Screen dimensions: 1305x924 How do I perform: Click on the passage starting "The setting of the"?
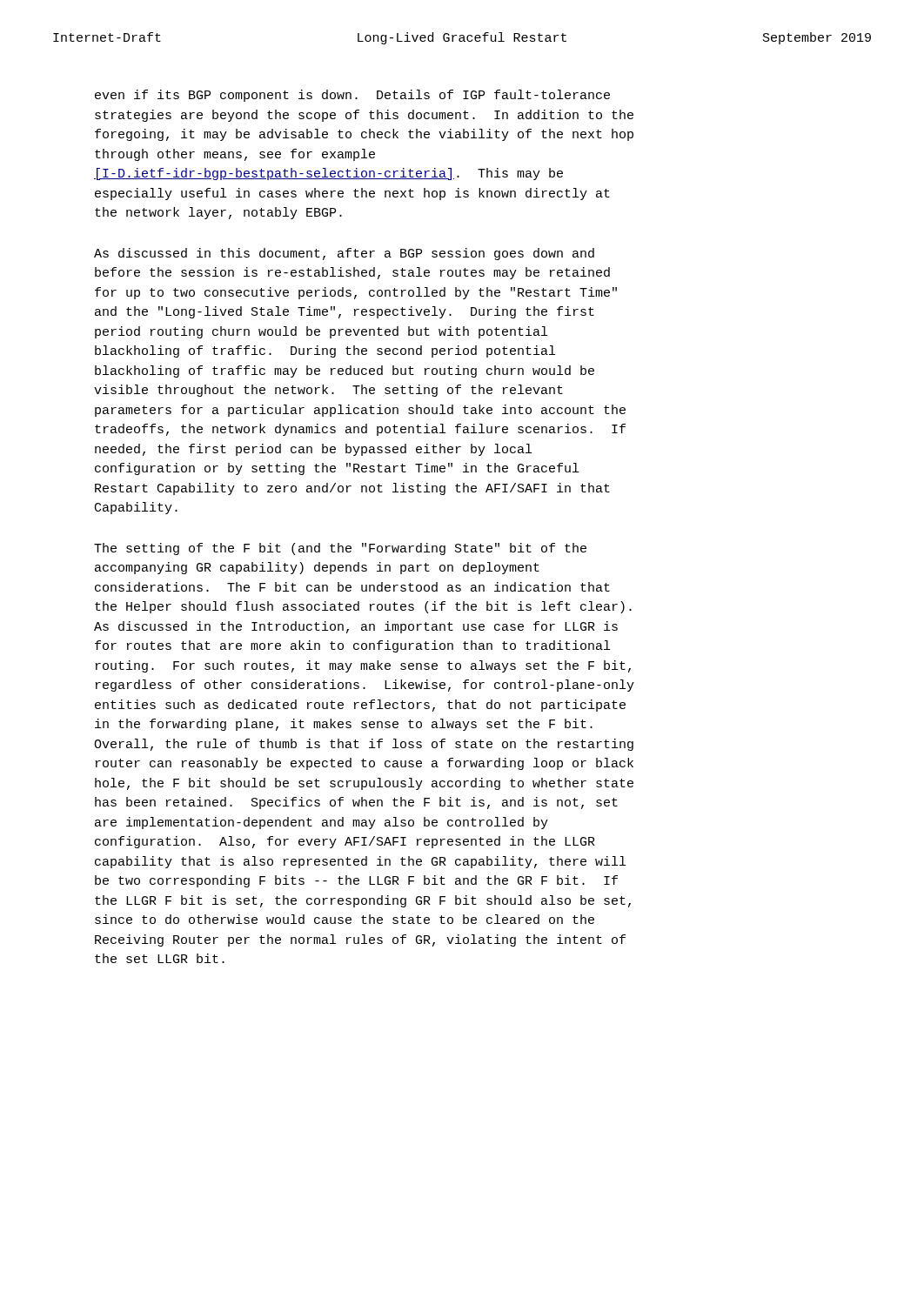[x=364, y=754]
